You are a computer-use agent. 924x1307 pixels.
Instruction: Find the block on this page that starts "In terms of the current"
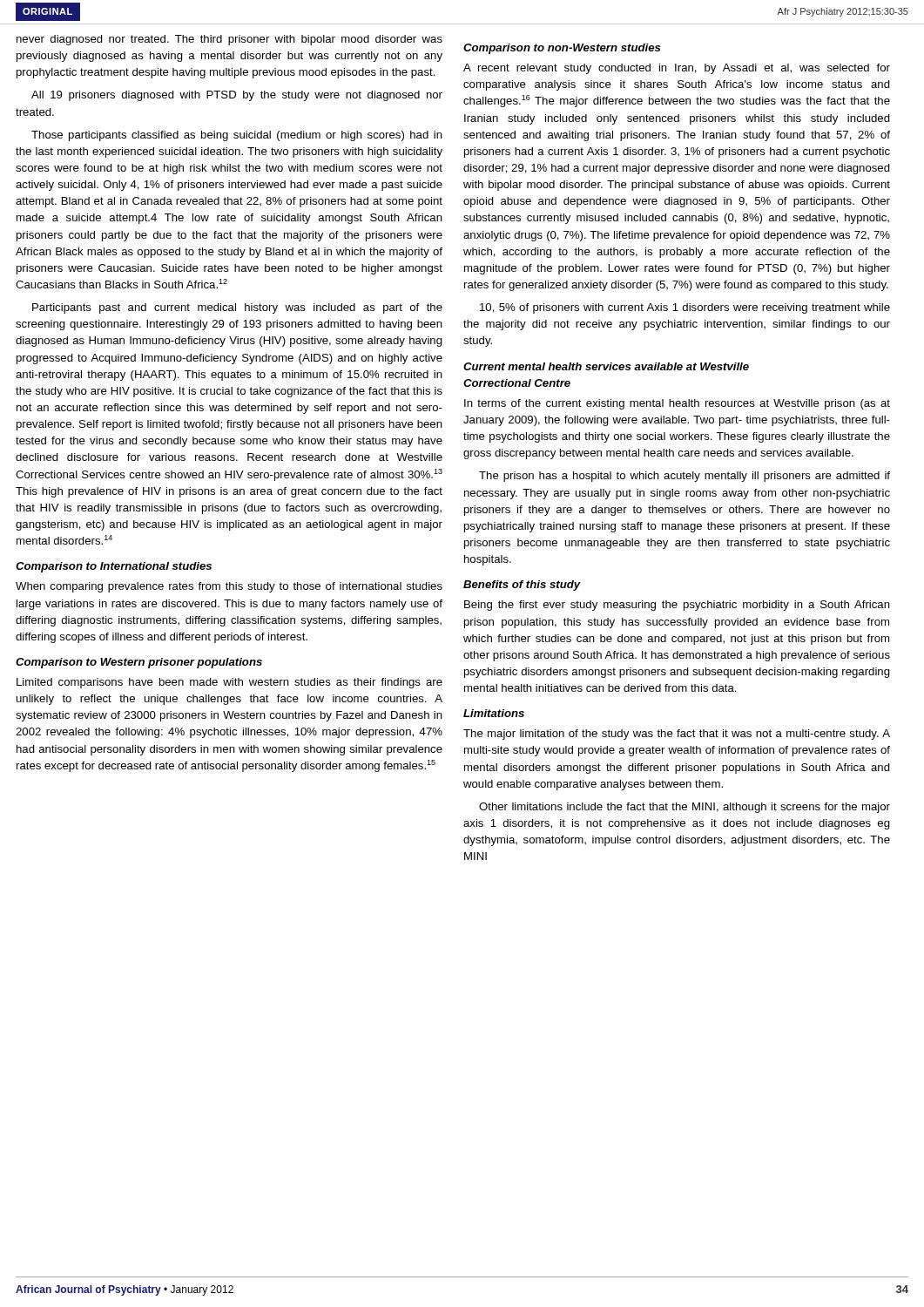point(677,481)
